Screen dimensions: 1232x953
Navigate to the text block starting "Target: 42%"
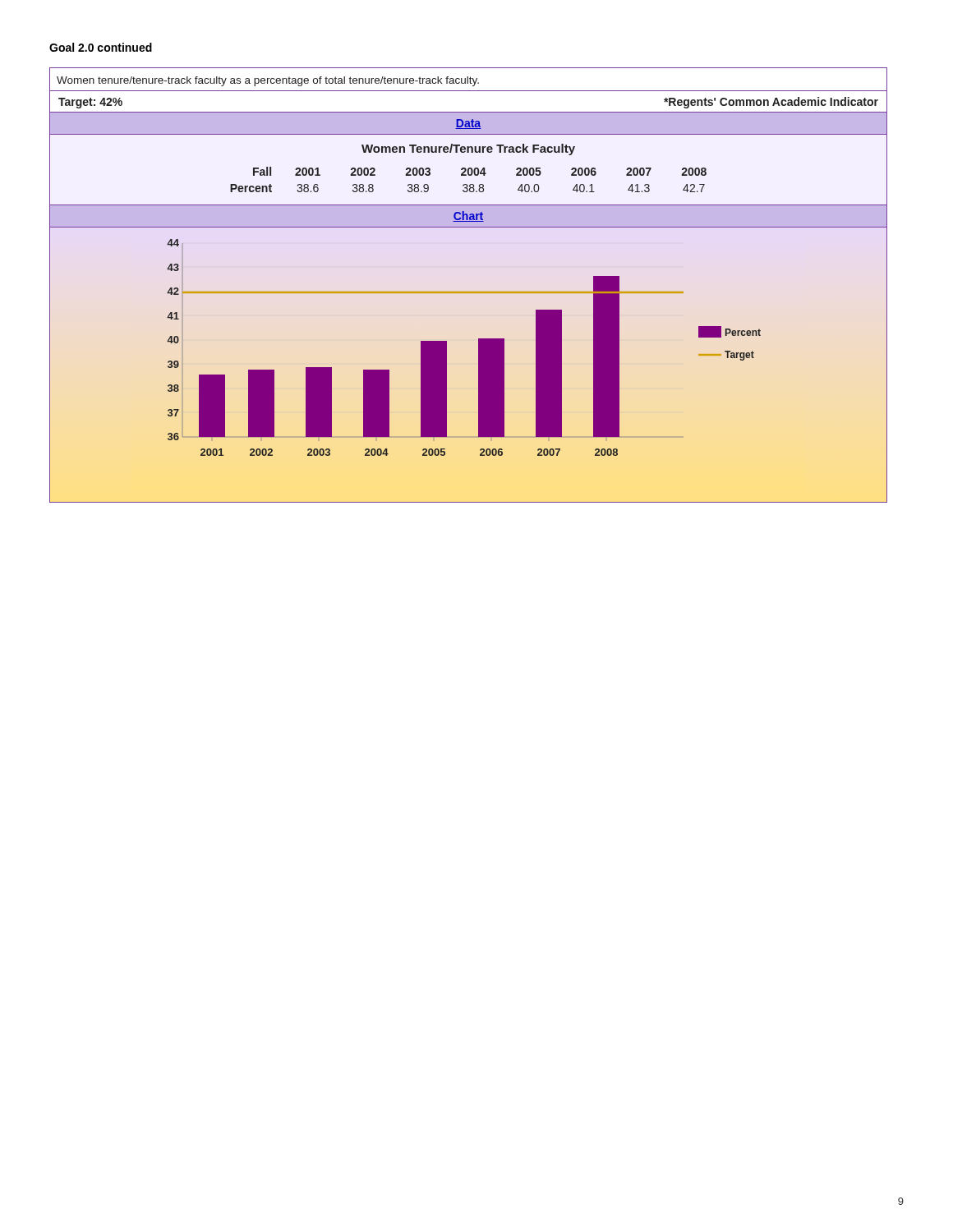coord(90,102)
